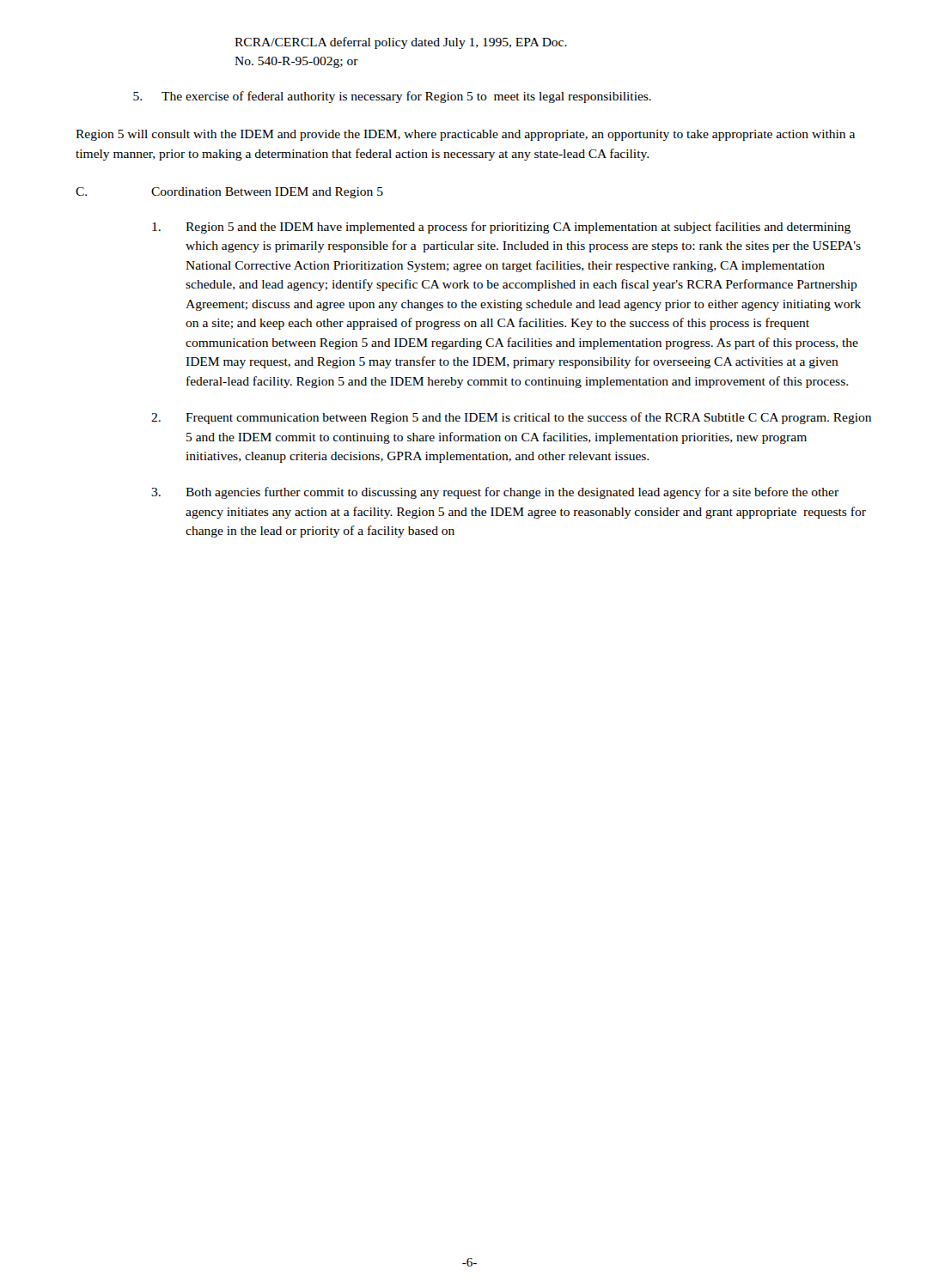Select the passage starting "5. The exercise of"

tap(478, 96)
